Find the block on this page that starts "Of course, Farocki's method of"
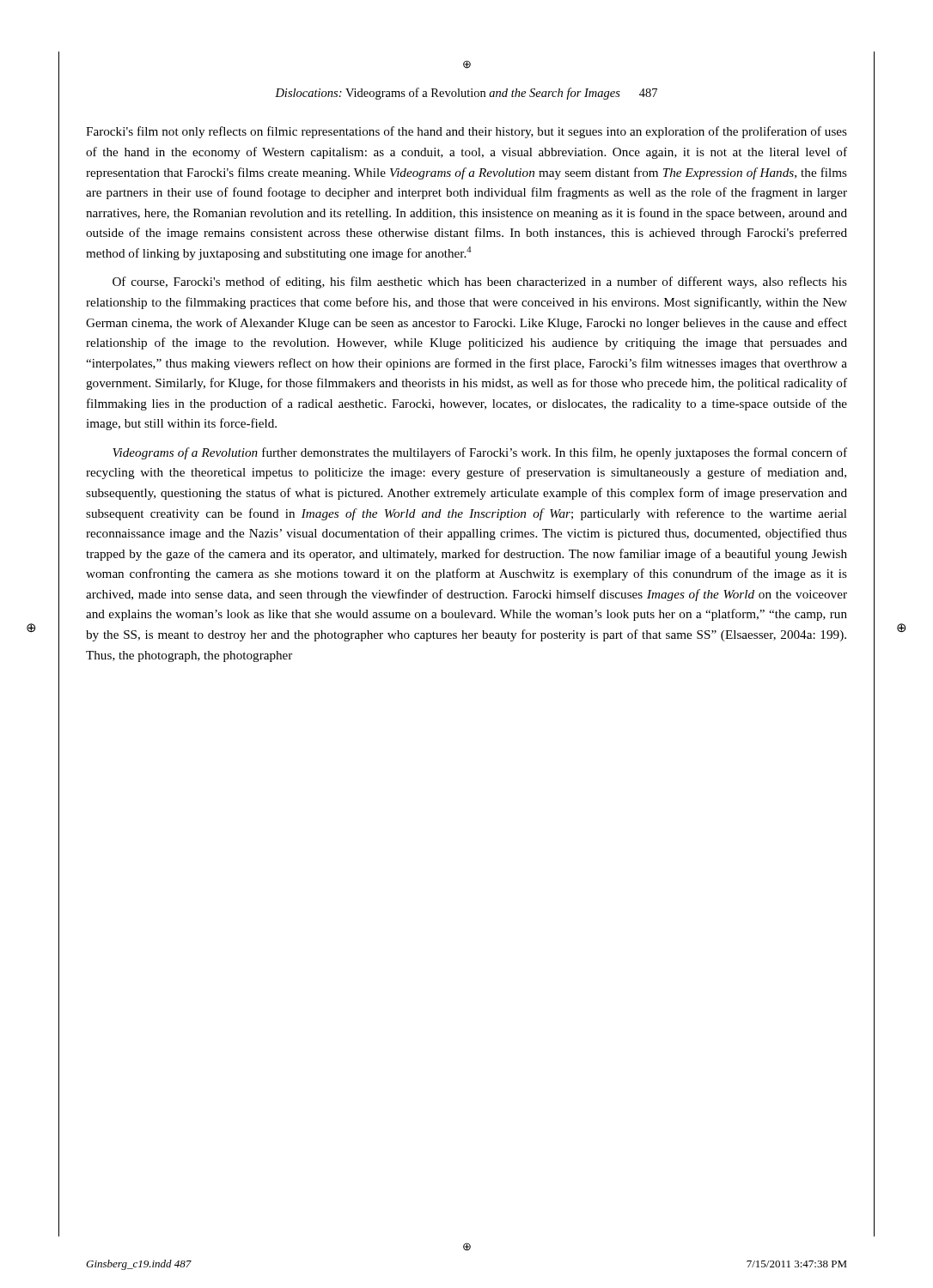This screenshot has width=933, height=1288. click(466, 352)
